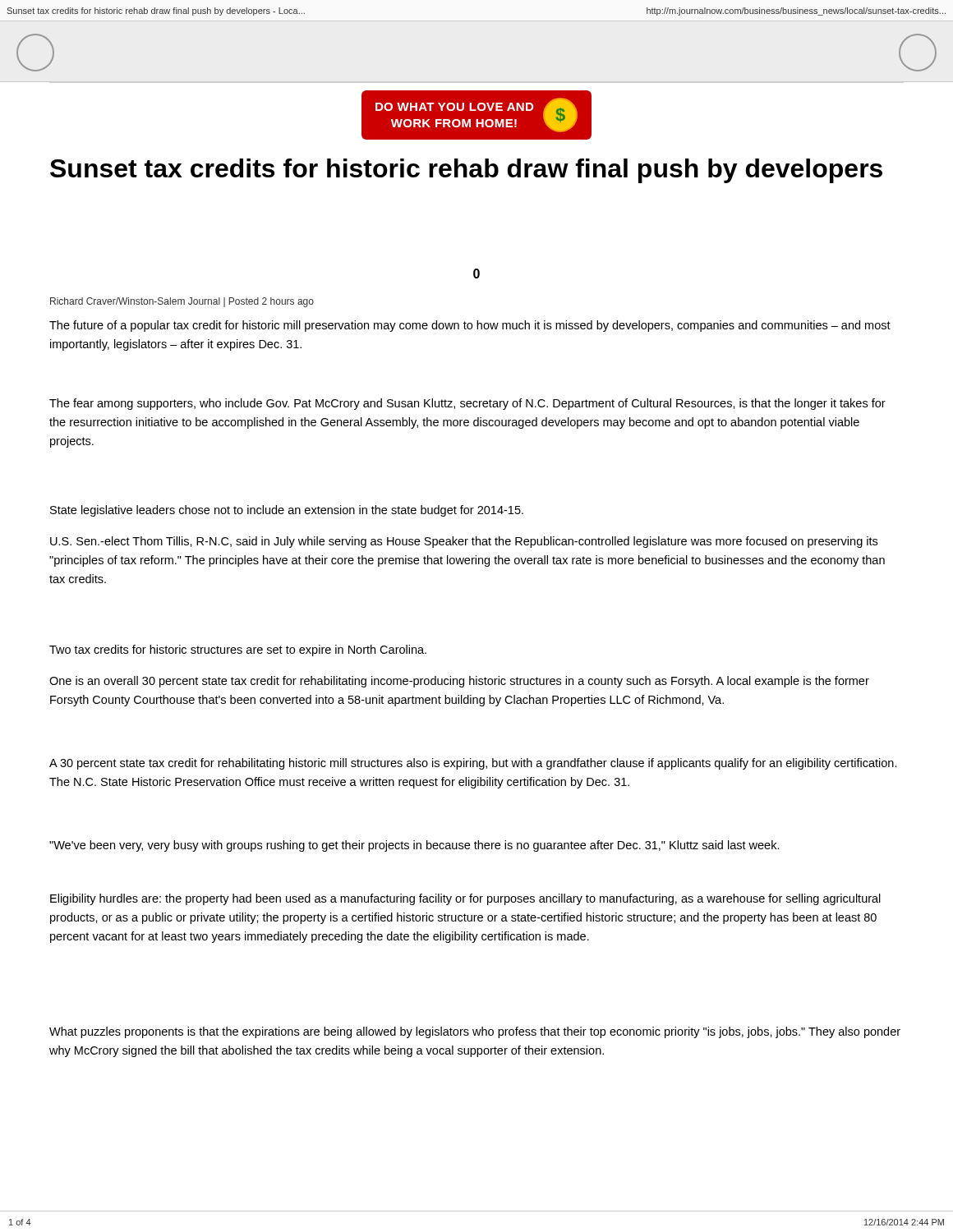Select the text block that reads "U.S. Sen.-elect Thom Tillis, R-N.C, said in"
The height and width of the screenshot is (1232, 953).
click(467, 560)
